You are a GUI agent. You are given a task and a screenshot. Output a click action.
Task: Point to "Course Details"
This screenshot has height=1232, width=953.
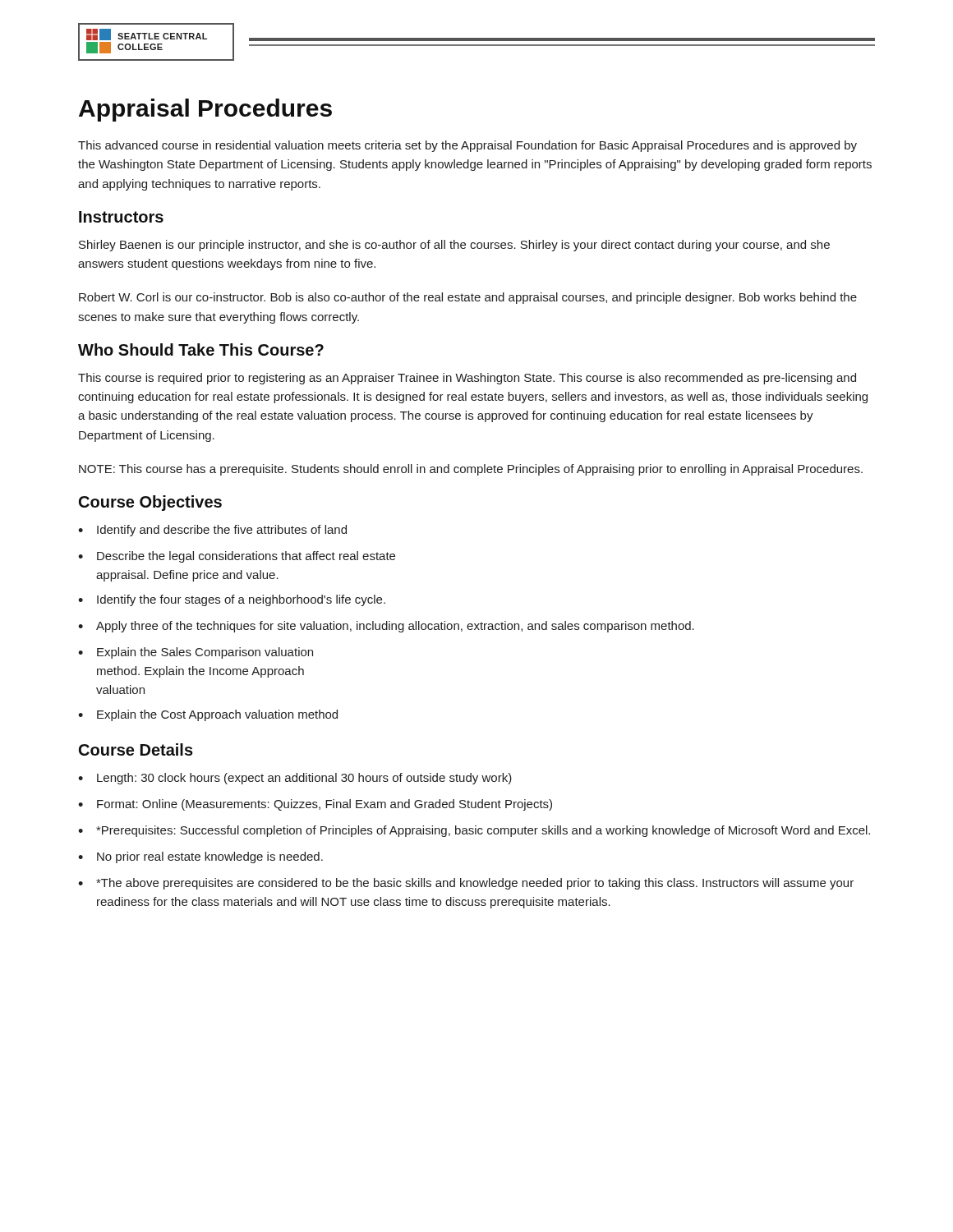click(x=136, y=749)
